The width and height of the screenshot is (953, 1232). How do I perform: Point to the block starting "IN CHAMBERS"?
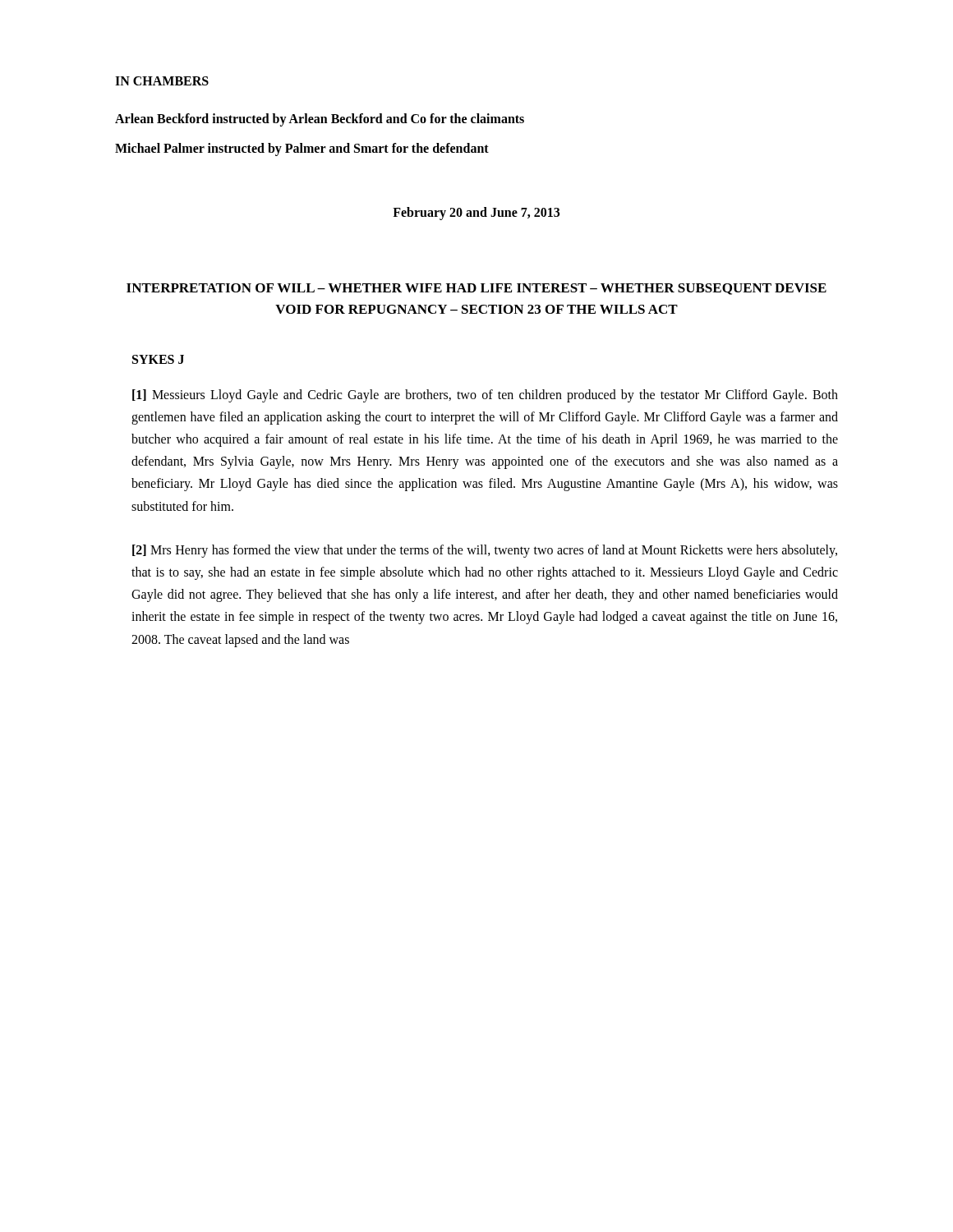162,81
